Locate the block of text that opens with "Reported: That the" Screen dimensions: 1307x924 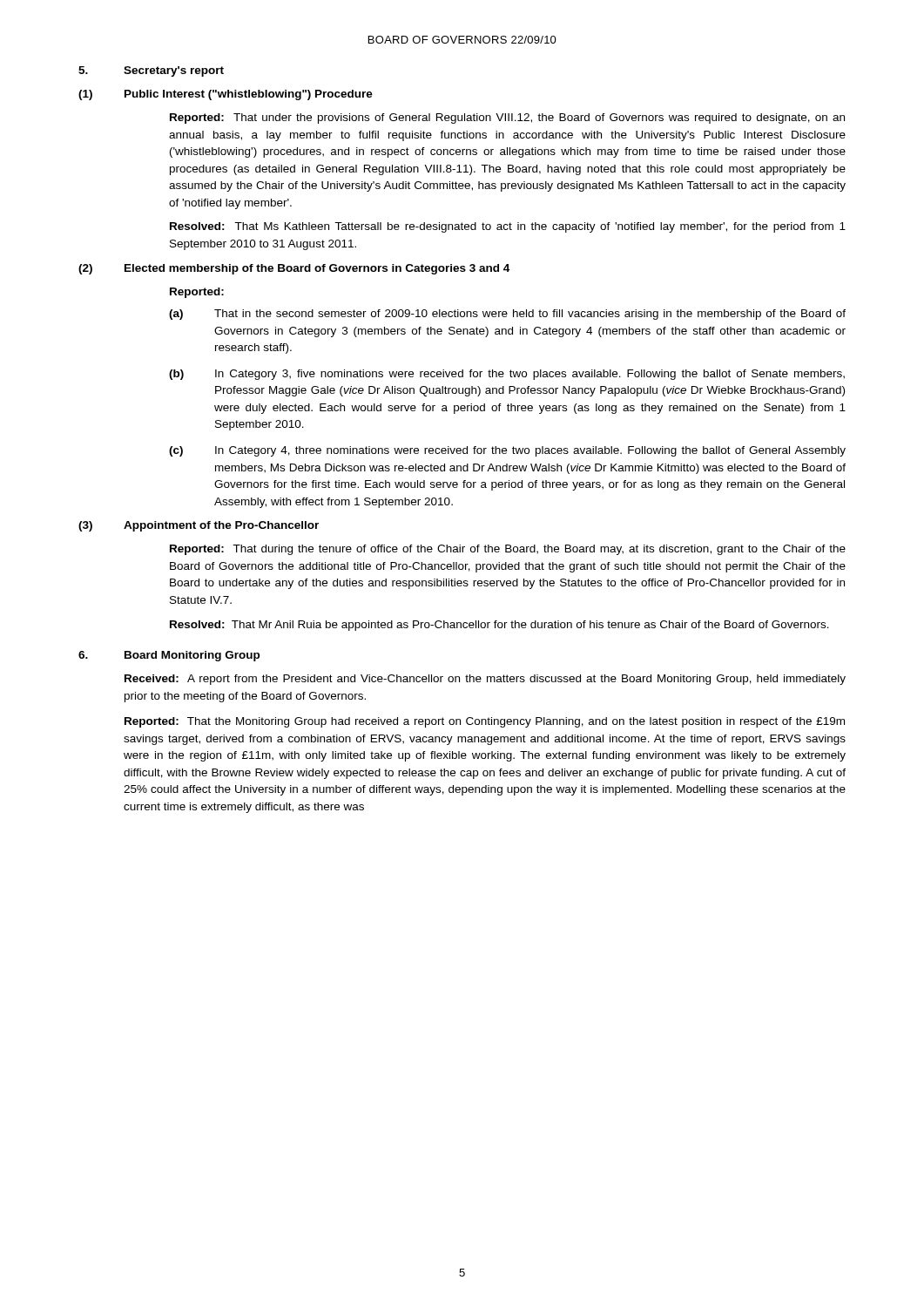pos(485,764)
